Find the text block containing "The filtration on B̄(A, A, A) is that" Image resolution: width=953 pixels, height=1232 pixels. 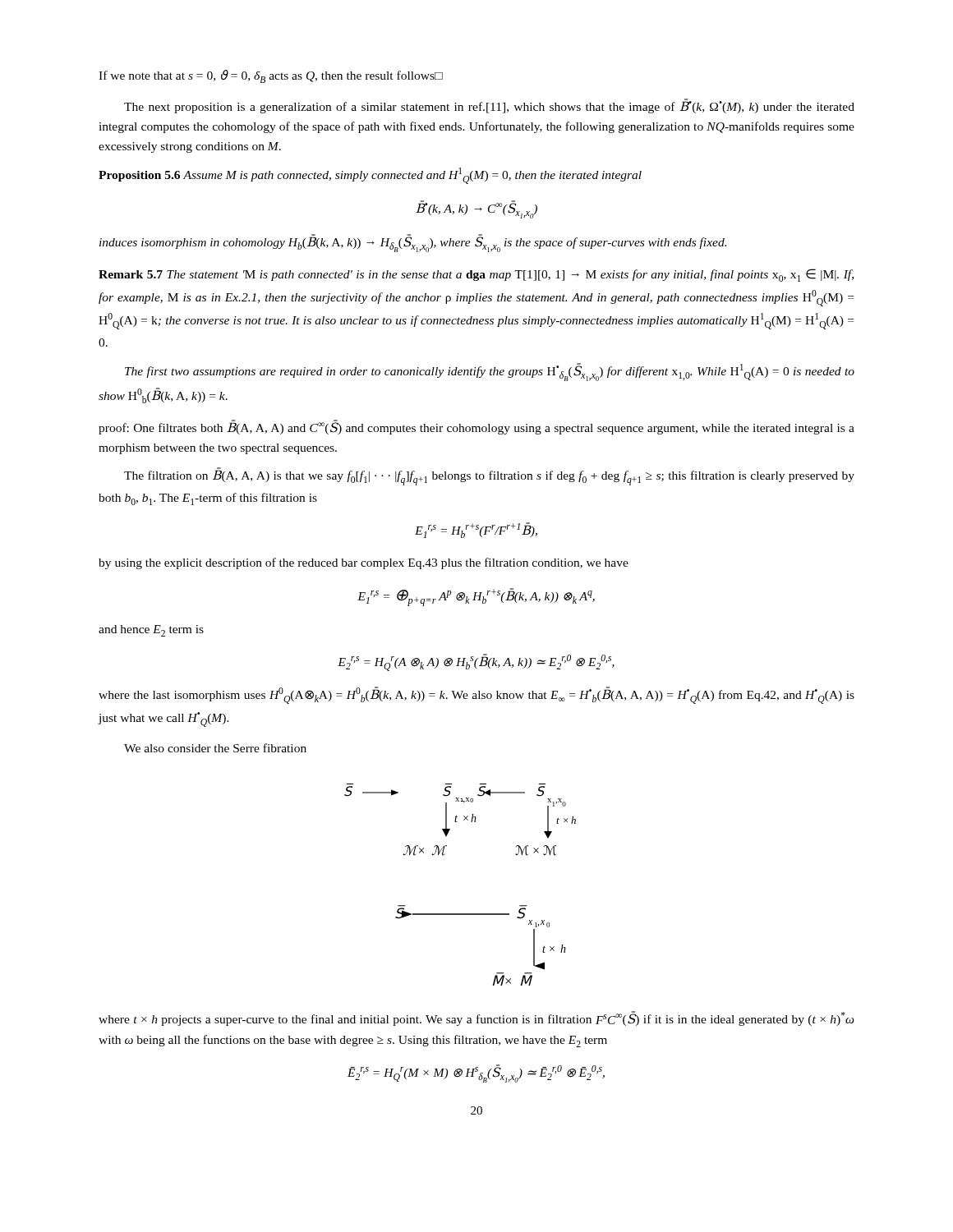tap(476, 488)
